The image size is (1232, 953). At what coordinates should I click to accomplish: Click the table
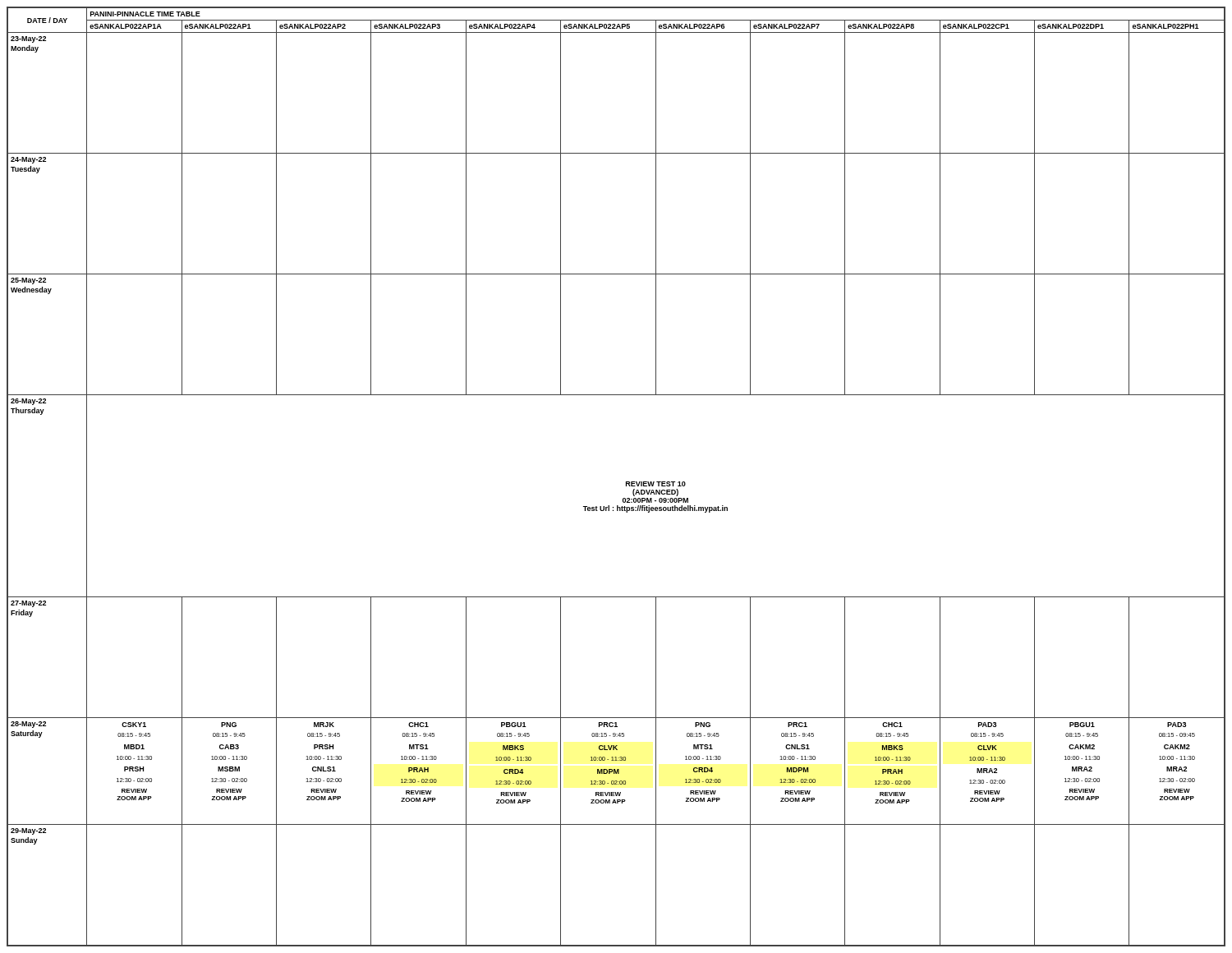pos(616,476)
